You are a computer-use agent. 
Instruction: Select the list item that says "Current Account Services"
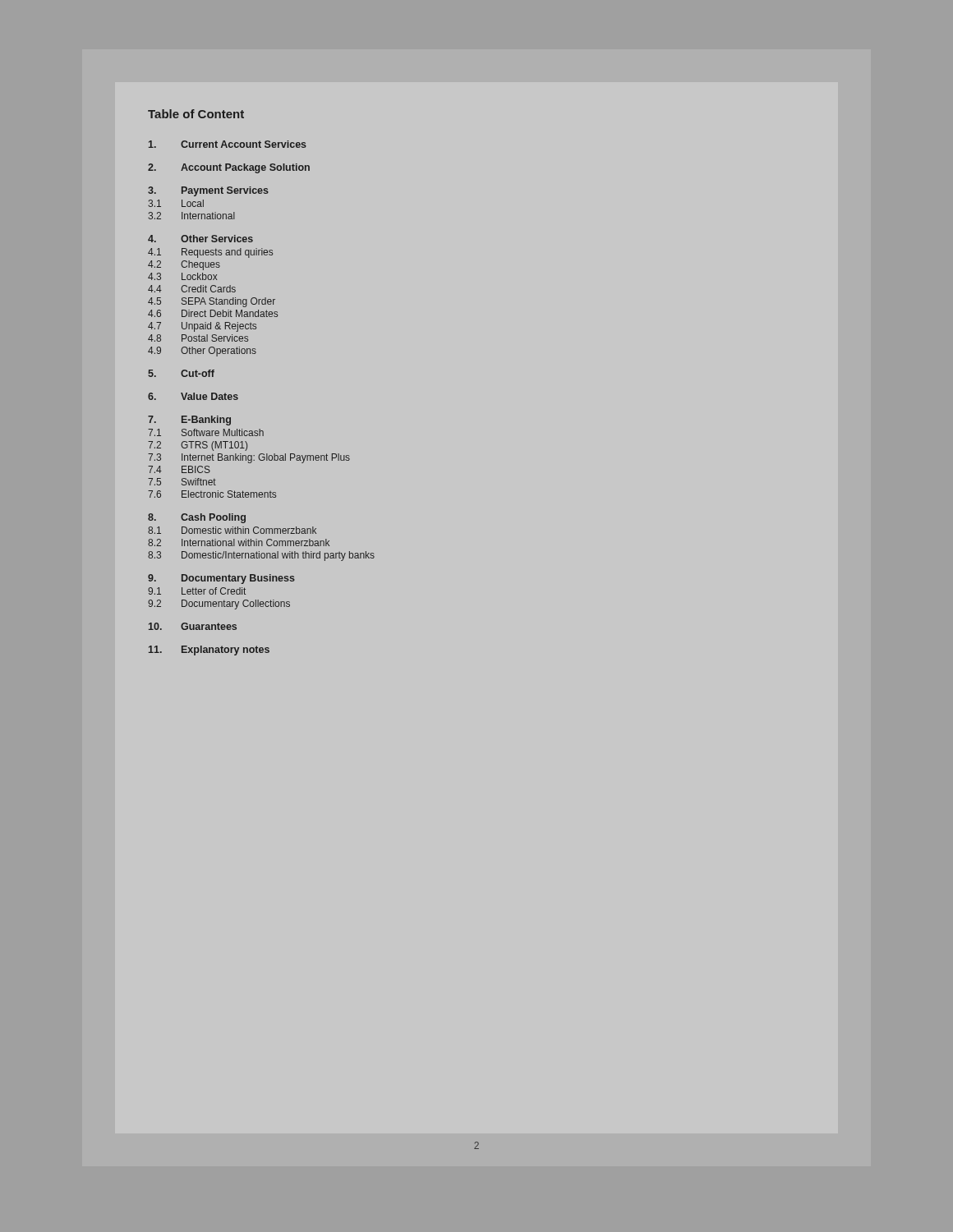(227, 145)
